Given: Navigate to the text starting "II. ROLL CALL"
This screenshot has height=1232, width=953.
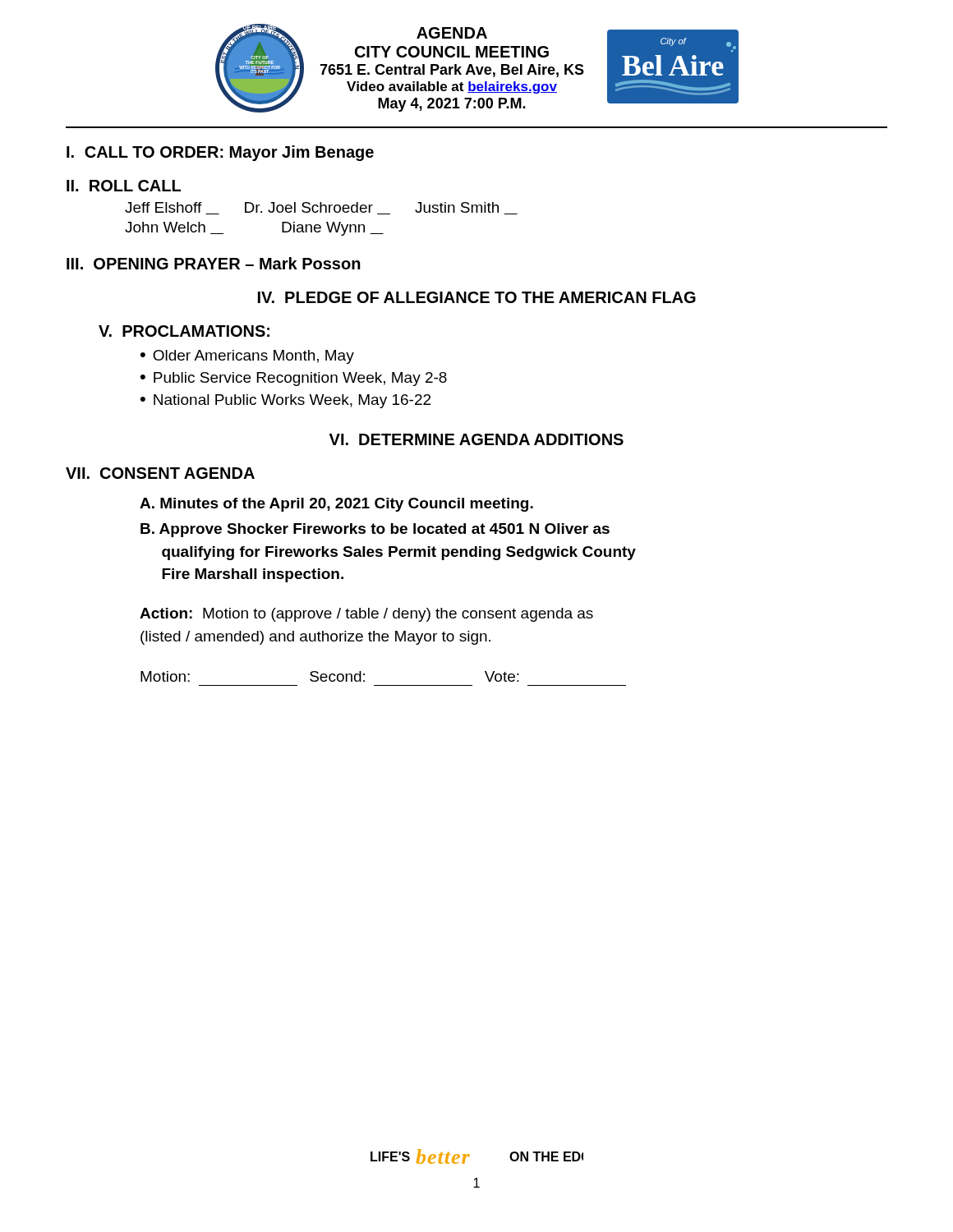Looking at the screenshot, I should tap(124, 186).
